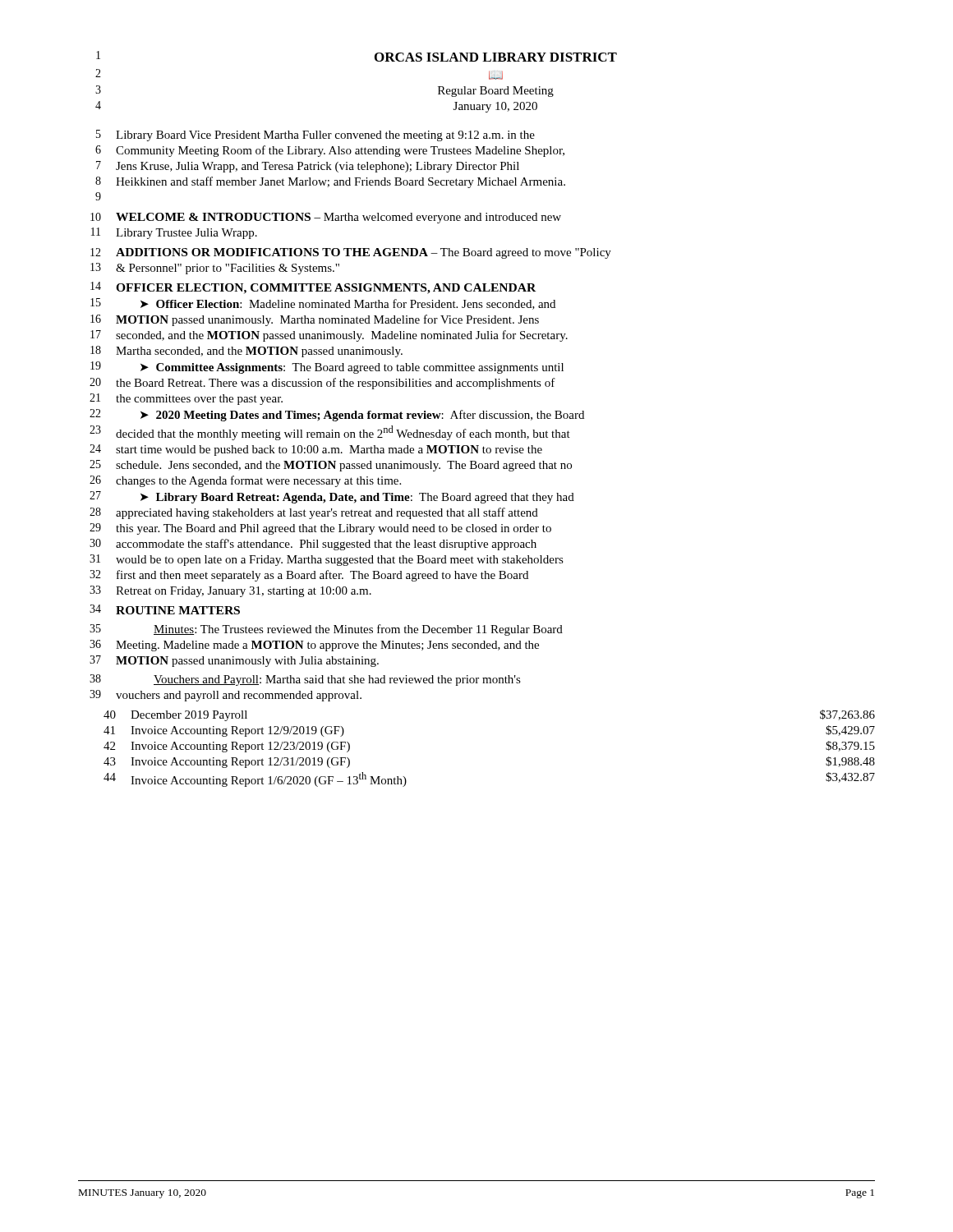The height and width of the screenshot is (1232, 953).
Task: Find the section header with the text "12 ADDITIONS OR"
Action: [476, 260]
